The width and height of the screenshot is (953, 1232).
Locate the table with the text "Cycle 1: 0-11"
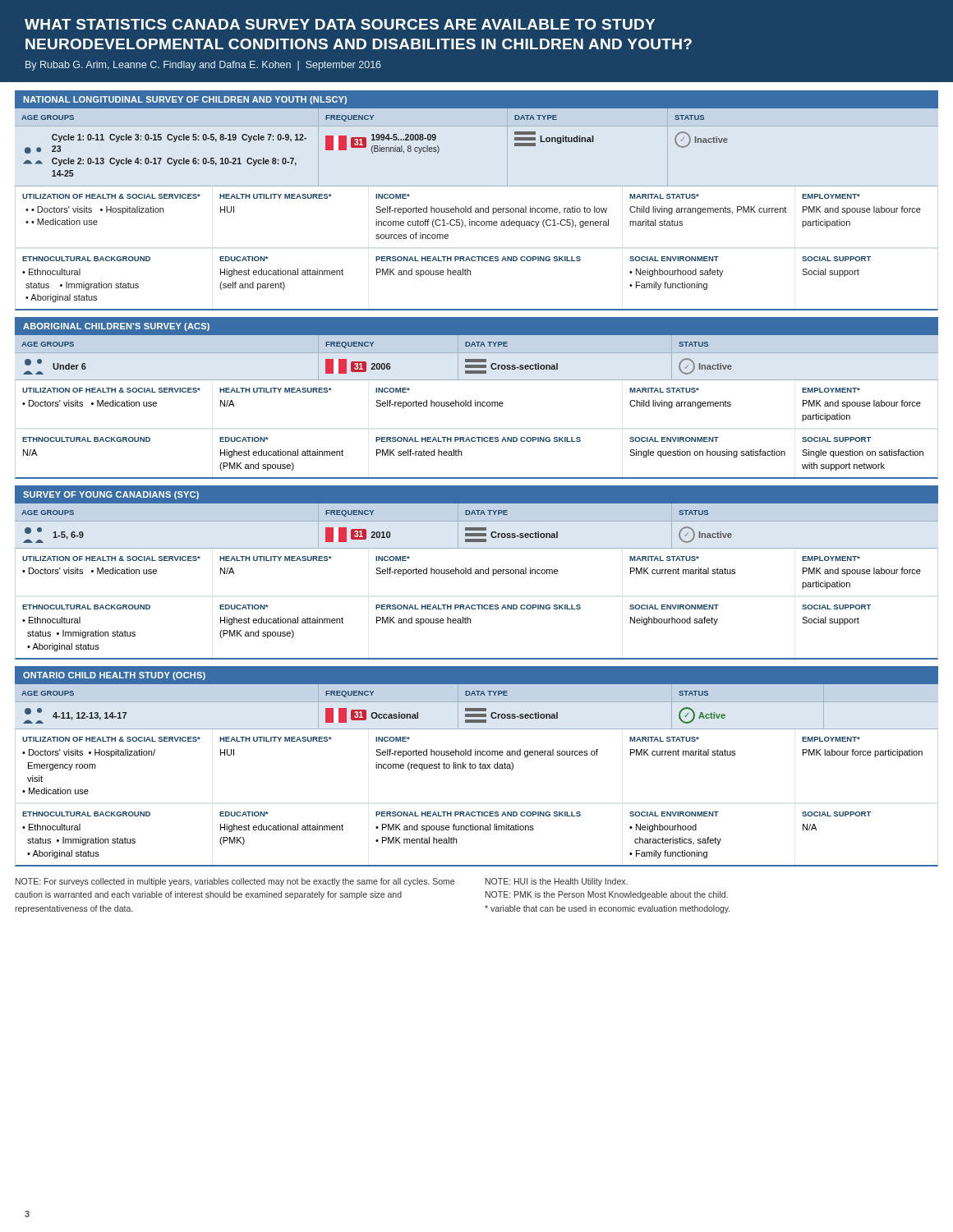click(476, 156)
